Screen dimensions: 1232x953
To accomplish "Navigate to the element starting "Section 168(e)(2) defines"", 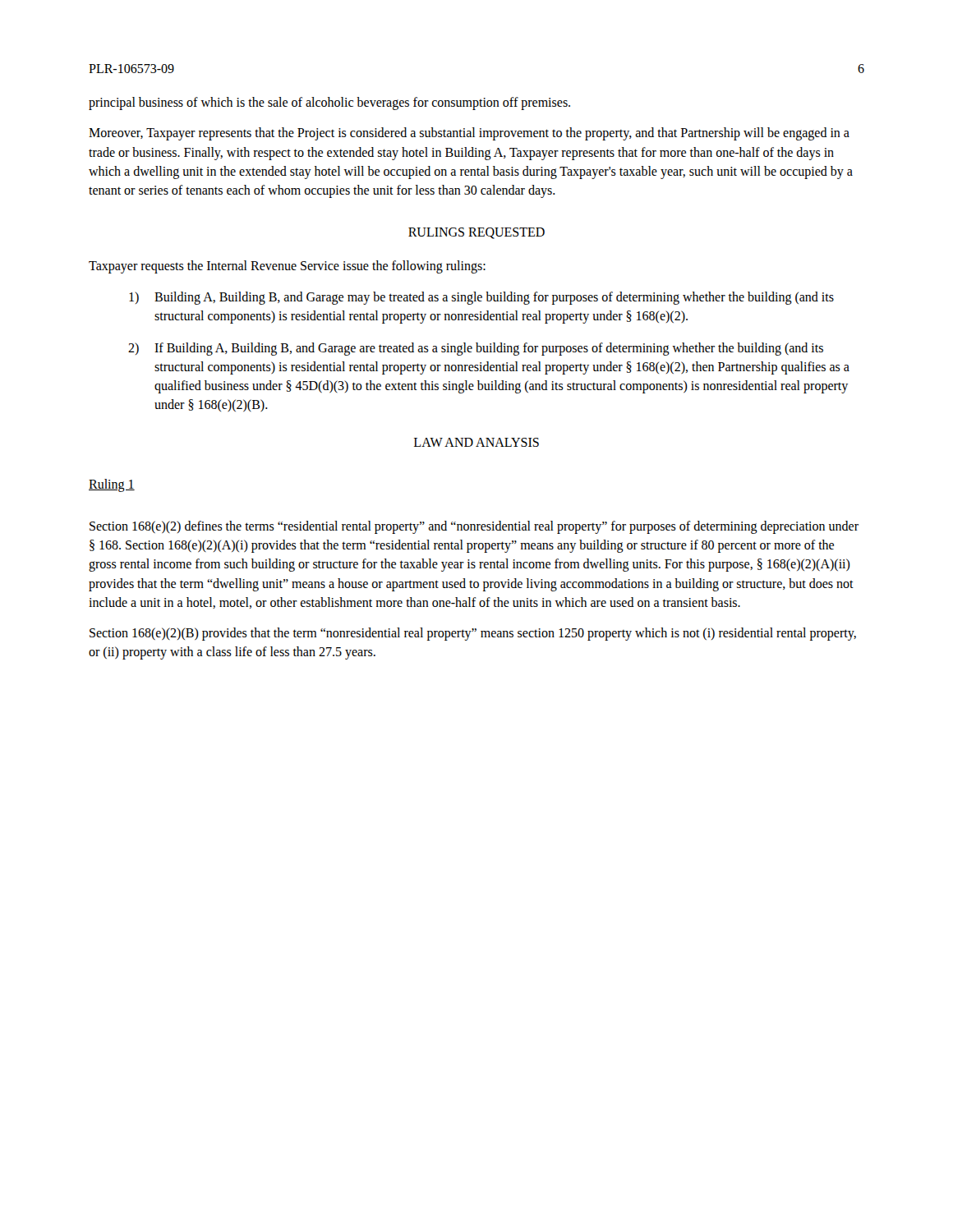I will pyautogui.click(x=476, y=564).
